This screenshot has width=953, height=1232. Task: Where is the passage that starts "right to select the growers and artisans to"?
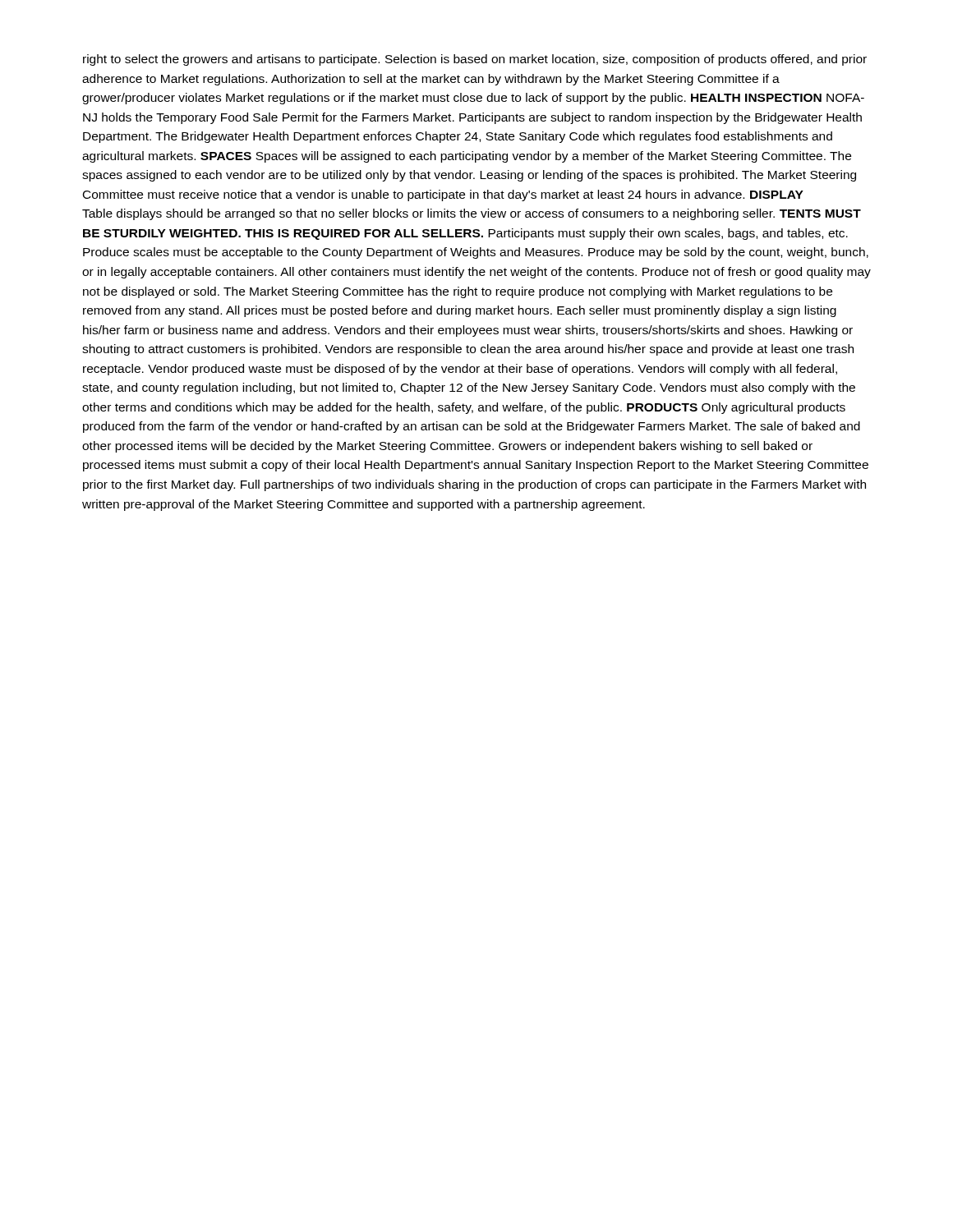point(476,281)
